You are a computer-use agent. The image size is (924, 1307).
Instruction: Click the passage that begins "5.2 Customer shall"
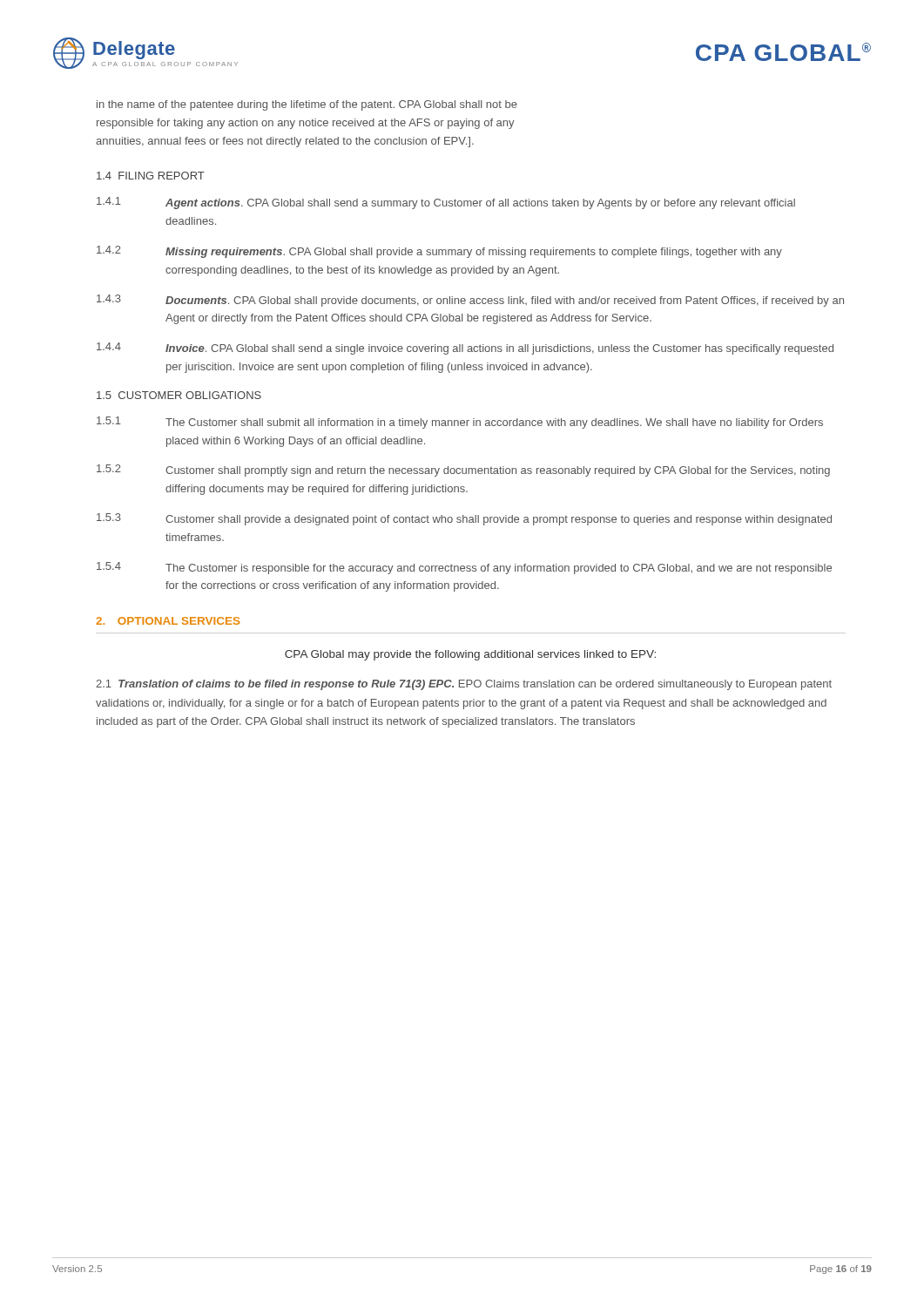pyautogui.click(x=471, y=480)
